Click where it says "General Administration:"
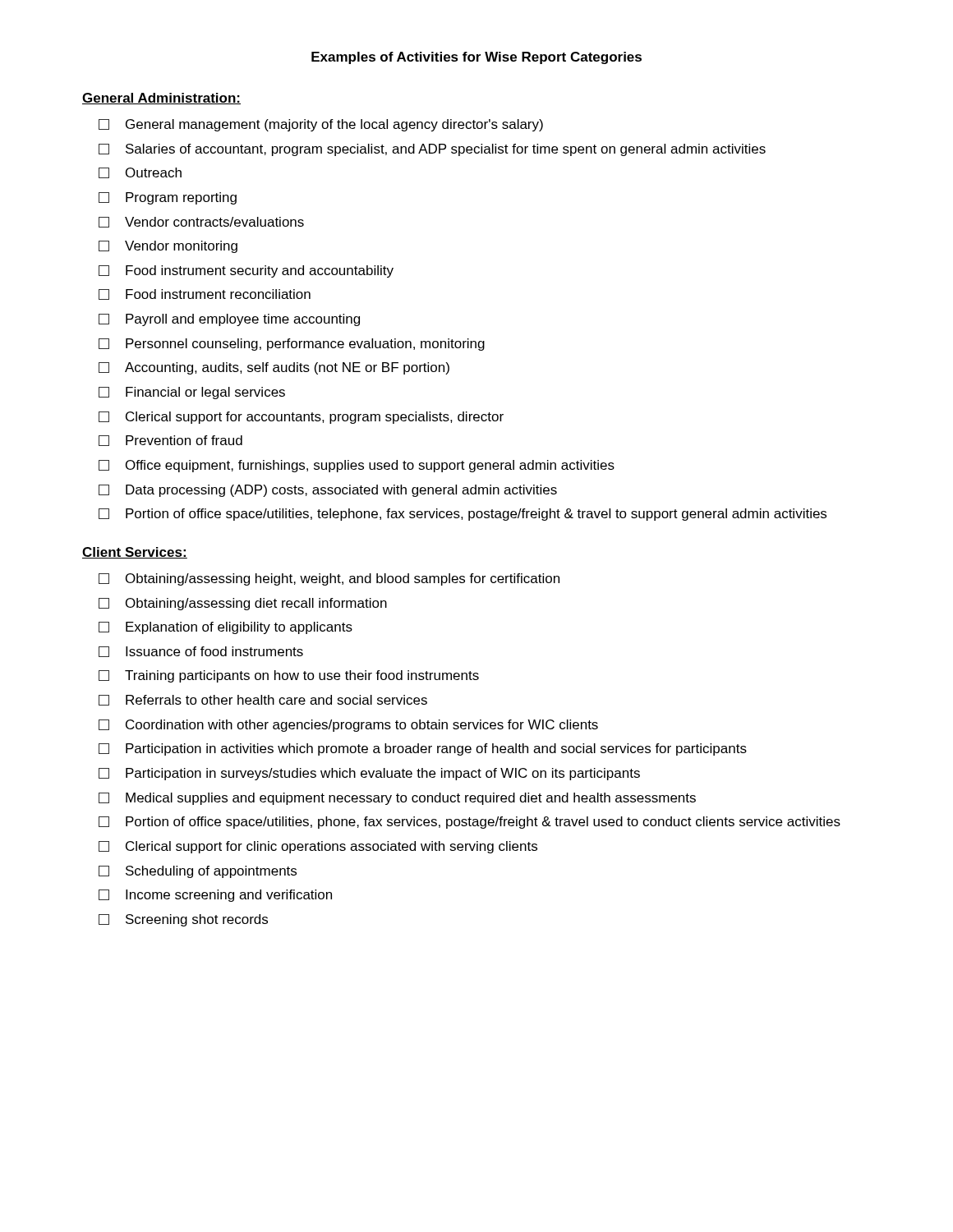 tap(161, 98)
